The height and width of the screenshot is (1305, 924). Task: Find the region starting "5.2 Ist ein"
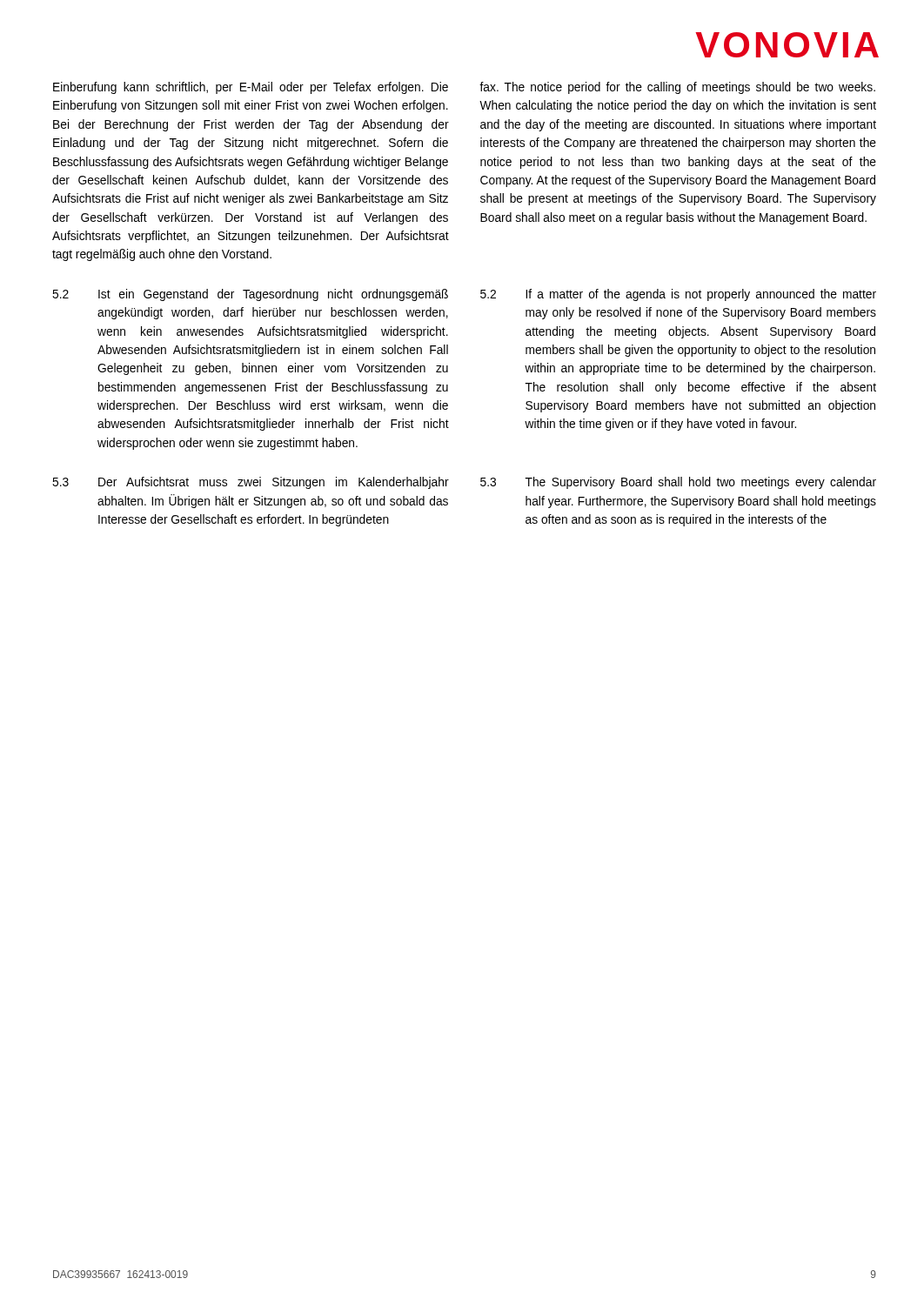click(250, 369)
